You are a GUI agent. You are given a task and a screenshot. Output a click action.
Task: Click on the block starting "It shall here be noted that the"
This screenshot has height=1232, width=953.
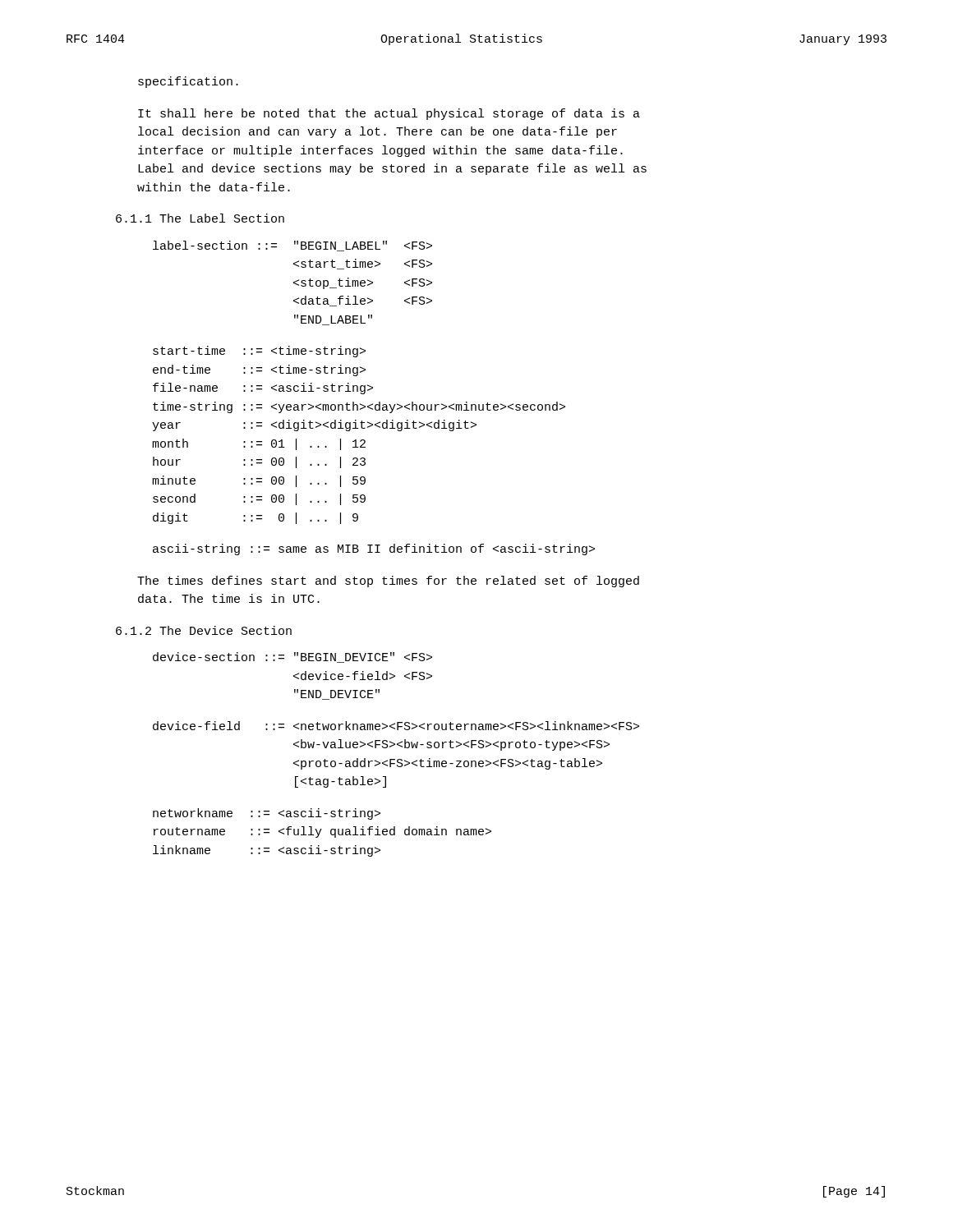tap(381, 151)
